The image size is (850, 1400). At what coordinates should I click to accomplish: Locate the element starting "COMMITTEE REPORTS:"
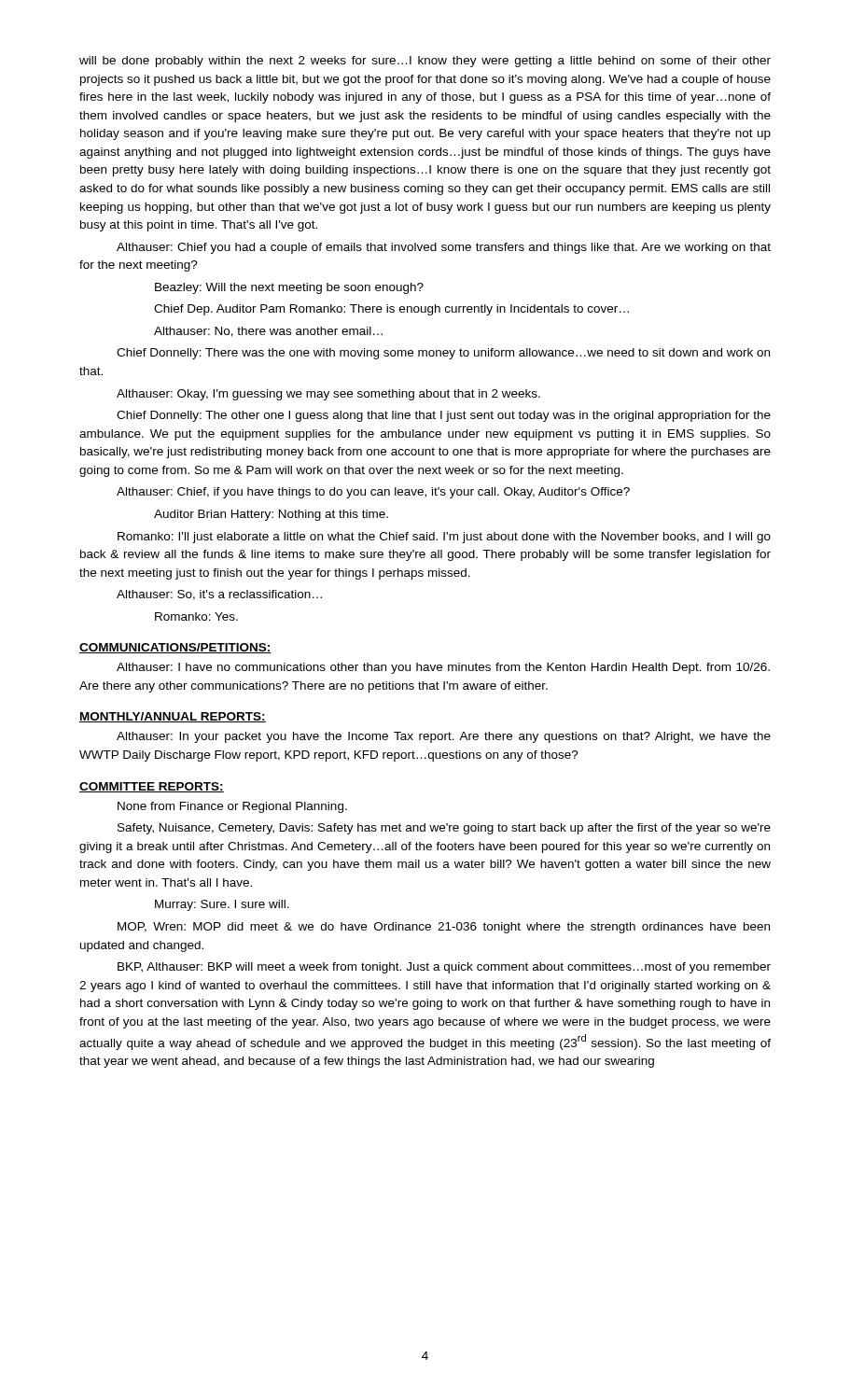(151, 786)
